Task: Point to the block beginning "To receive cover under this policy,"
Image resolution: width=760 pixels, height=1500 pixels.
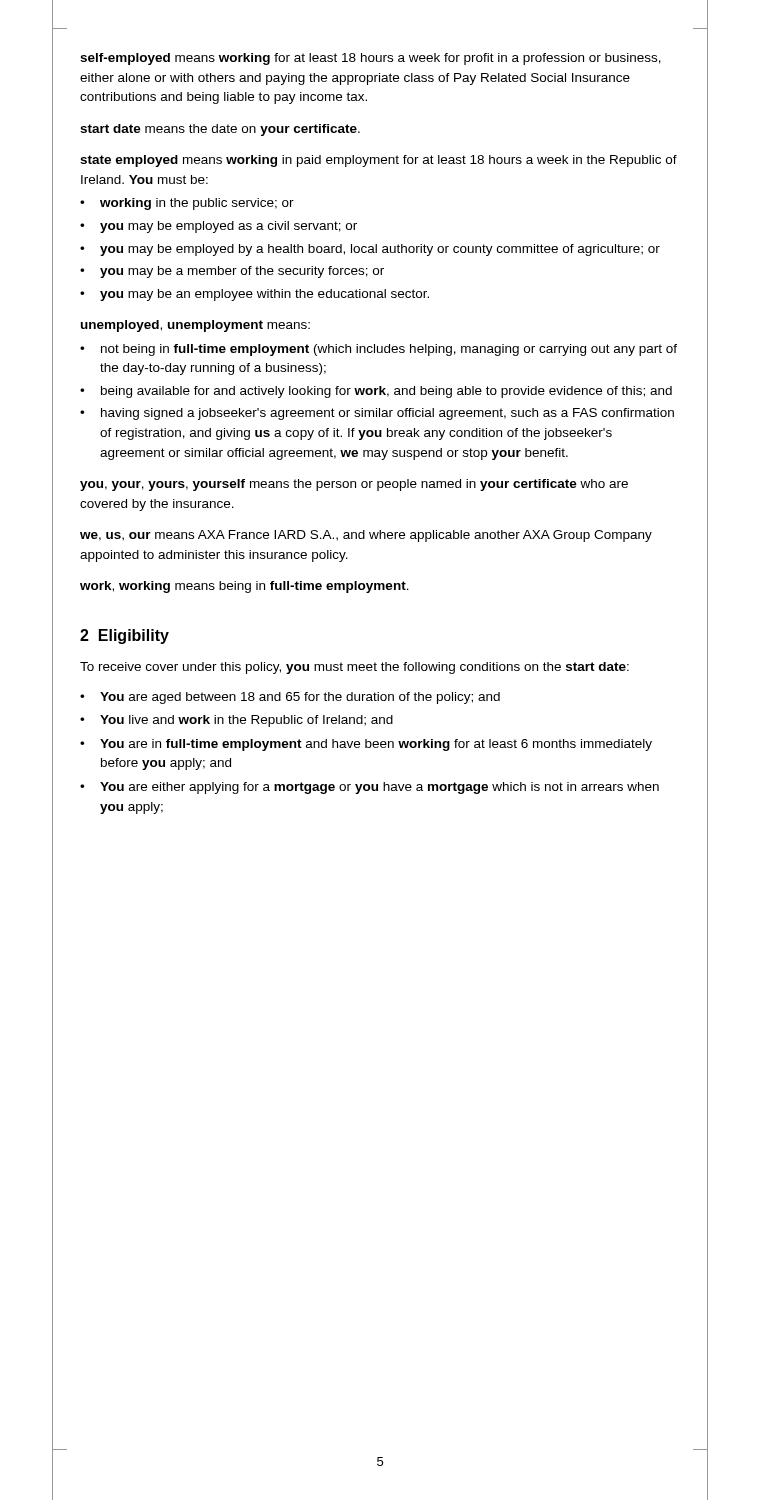Action: coord(355,667)
